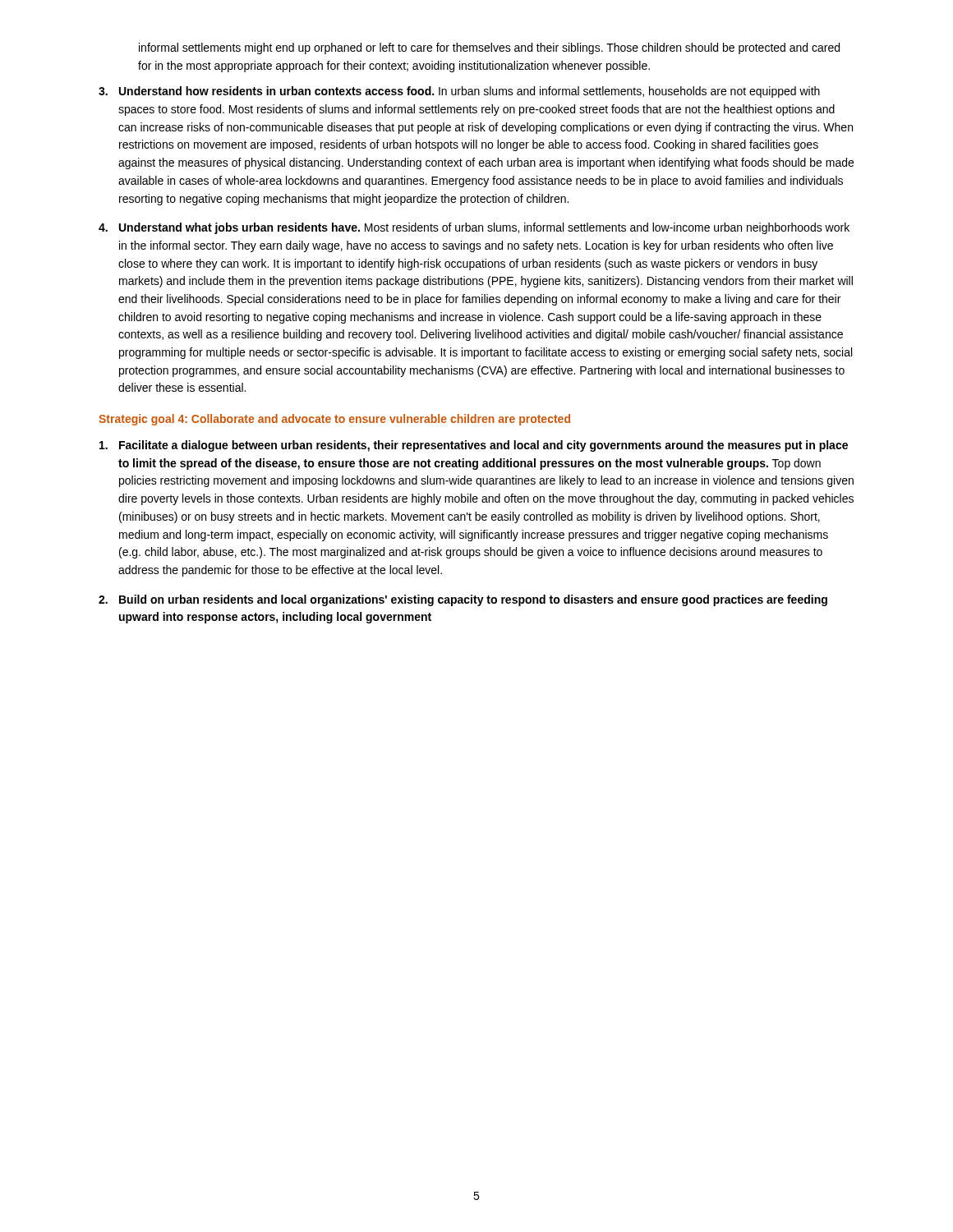Select the list item containing "Facilitate a dialogue between urban residents,"
The width and height of the screenshot is (953, 1232).
click(476, 508)
